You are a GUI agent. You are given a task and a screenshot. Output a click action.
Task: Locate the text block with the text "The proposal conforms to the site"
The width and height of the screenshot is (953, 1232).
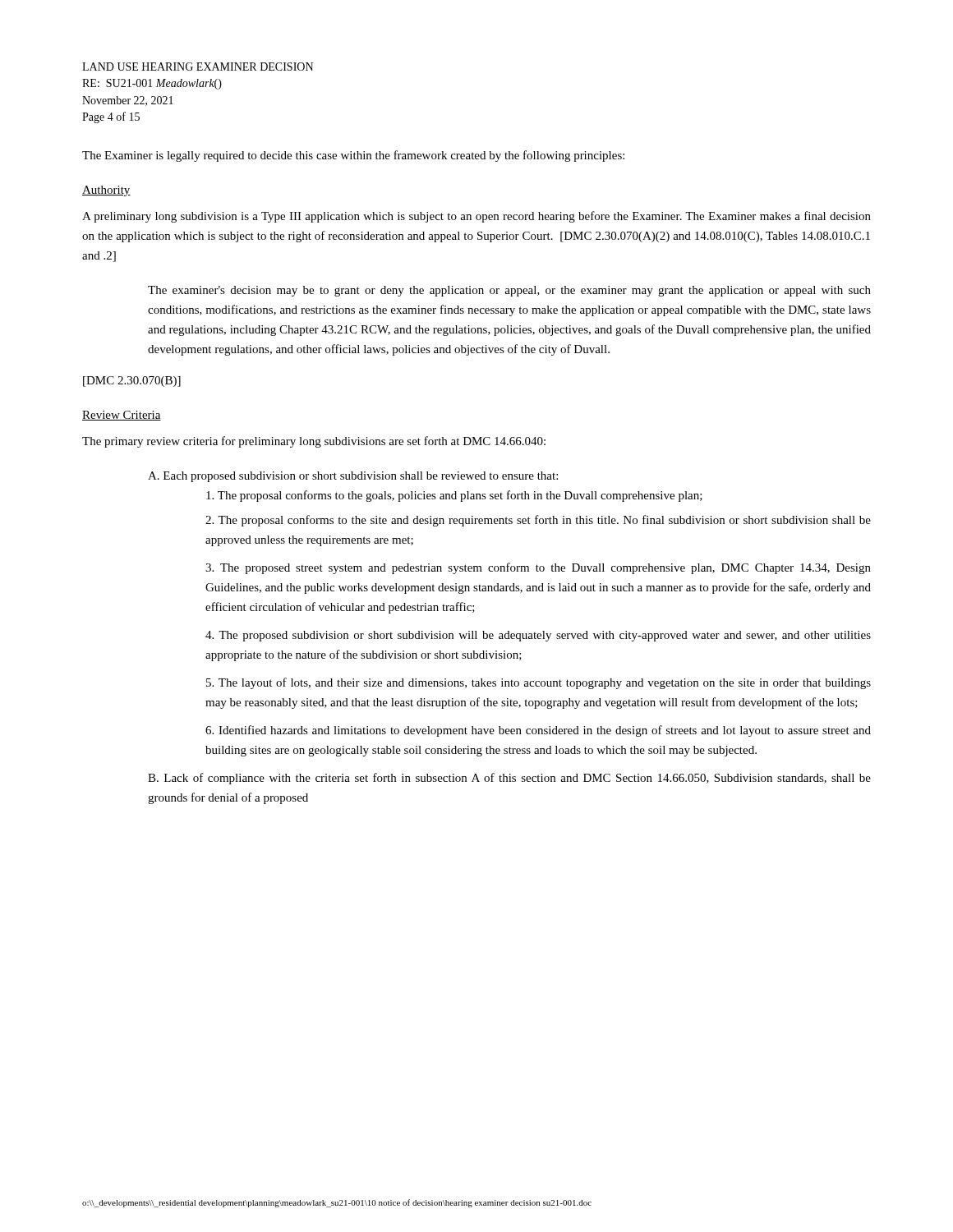(538, 530)
